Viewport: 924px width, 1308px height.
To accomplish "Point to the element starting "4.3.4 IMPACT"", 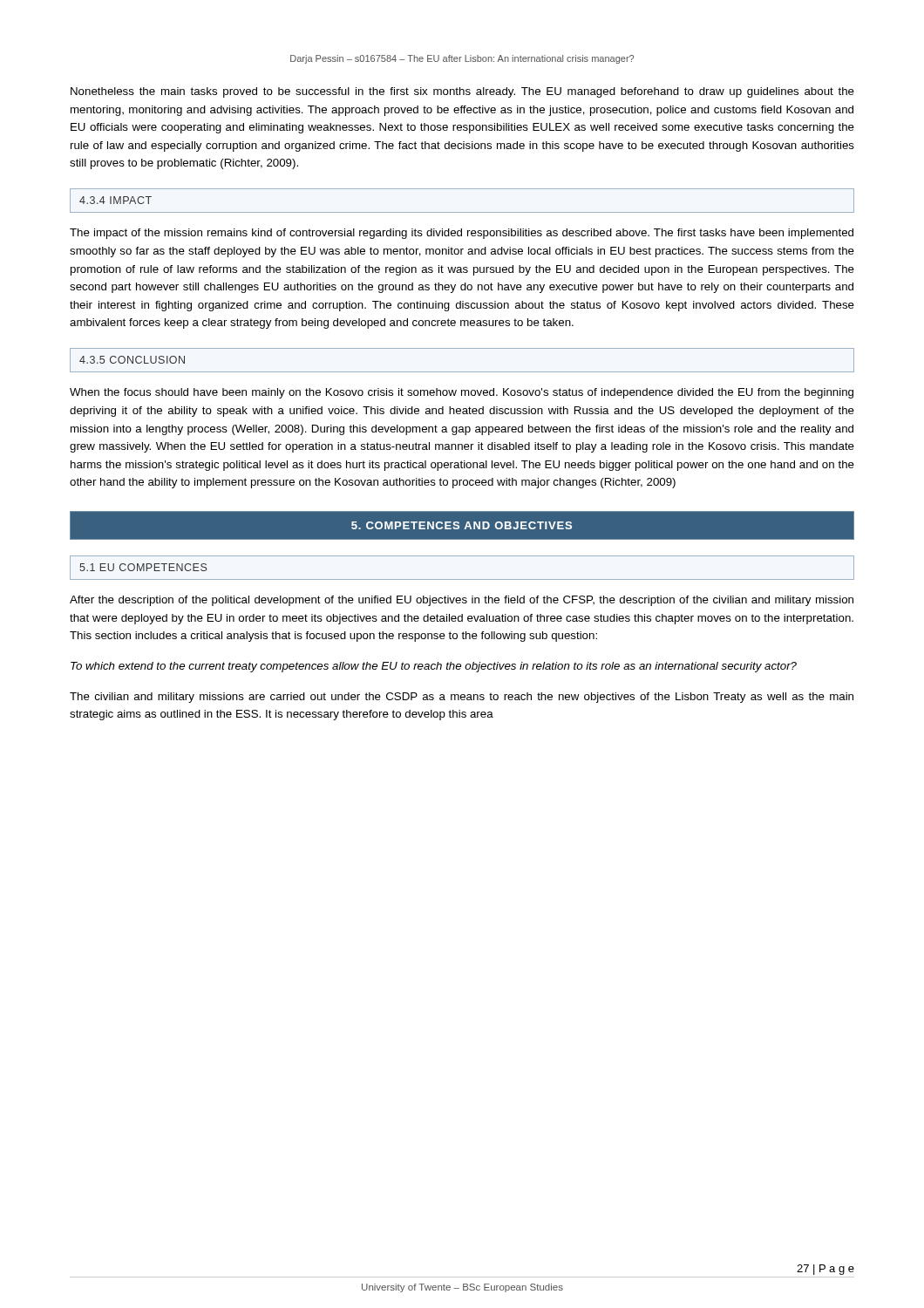I will (462, 201).
